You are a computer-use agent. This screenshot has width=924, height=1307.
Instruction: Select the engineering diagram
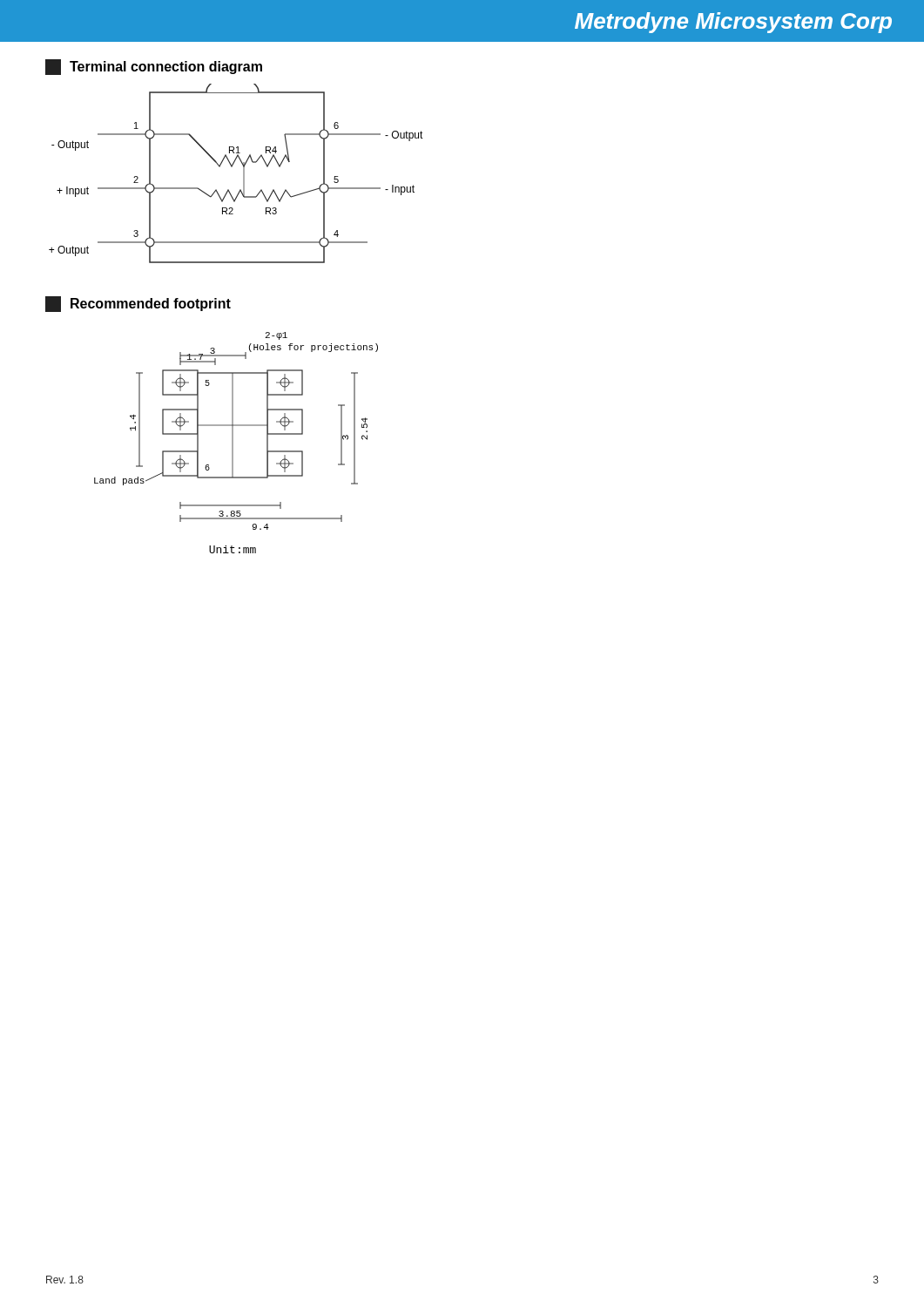point(254,449)
